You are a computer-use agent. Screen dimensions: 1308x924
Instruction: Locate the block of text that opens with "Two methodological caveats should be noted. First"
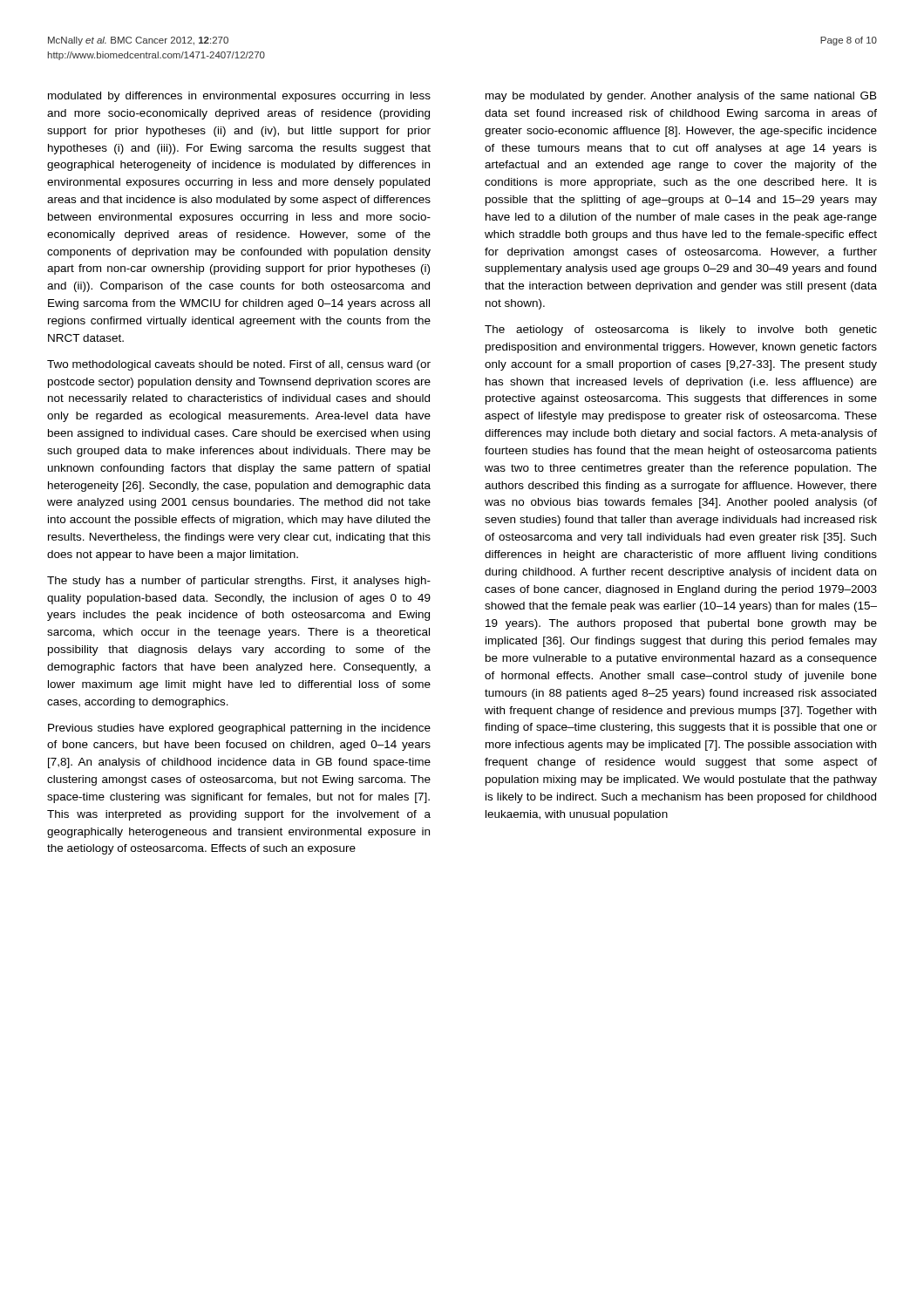(239, 459)
